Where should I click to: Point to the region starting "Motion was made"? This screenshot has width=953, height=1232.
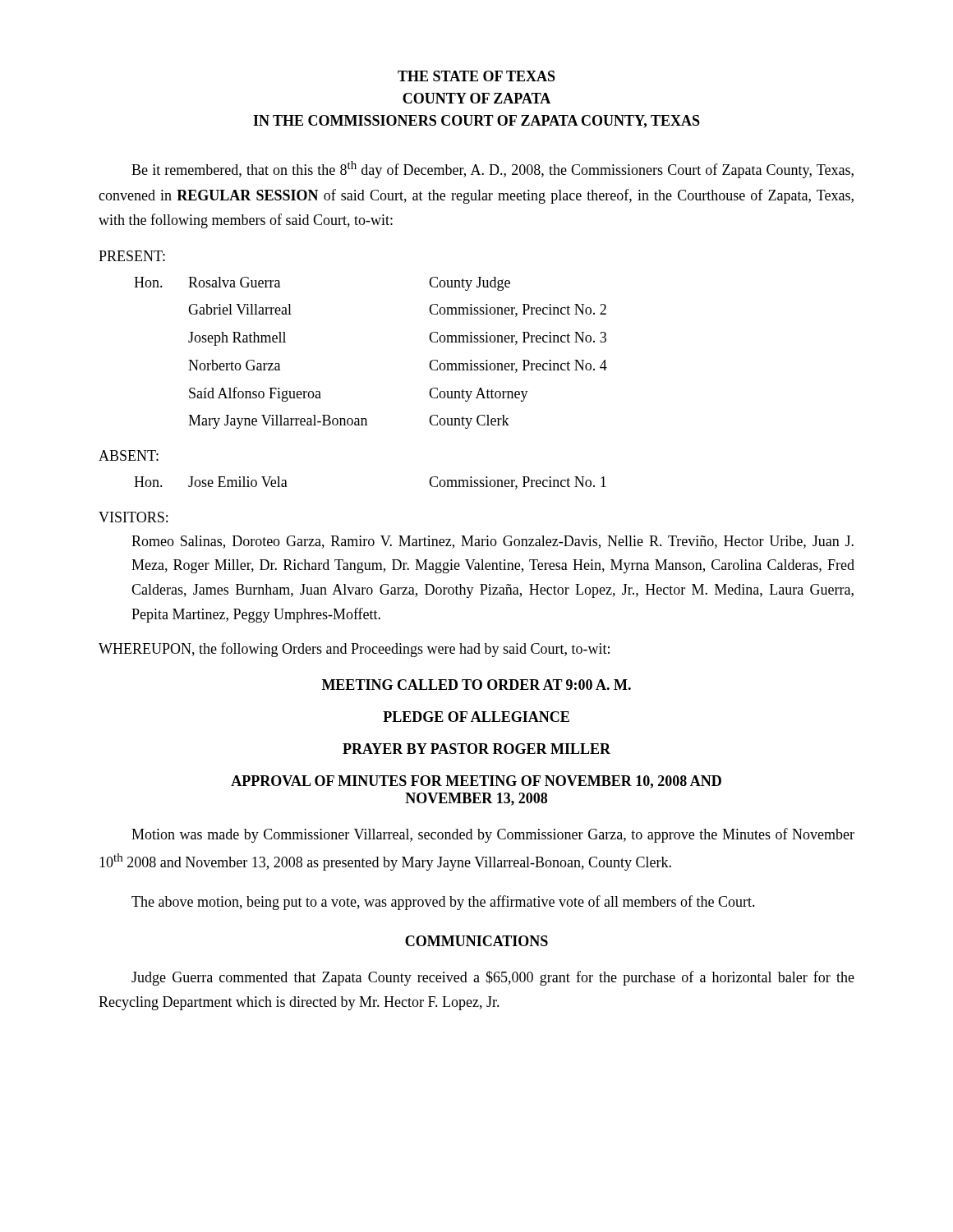point(476,868)
